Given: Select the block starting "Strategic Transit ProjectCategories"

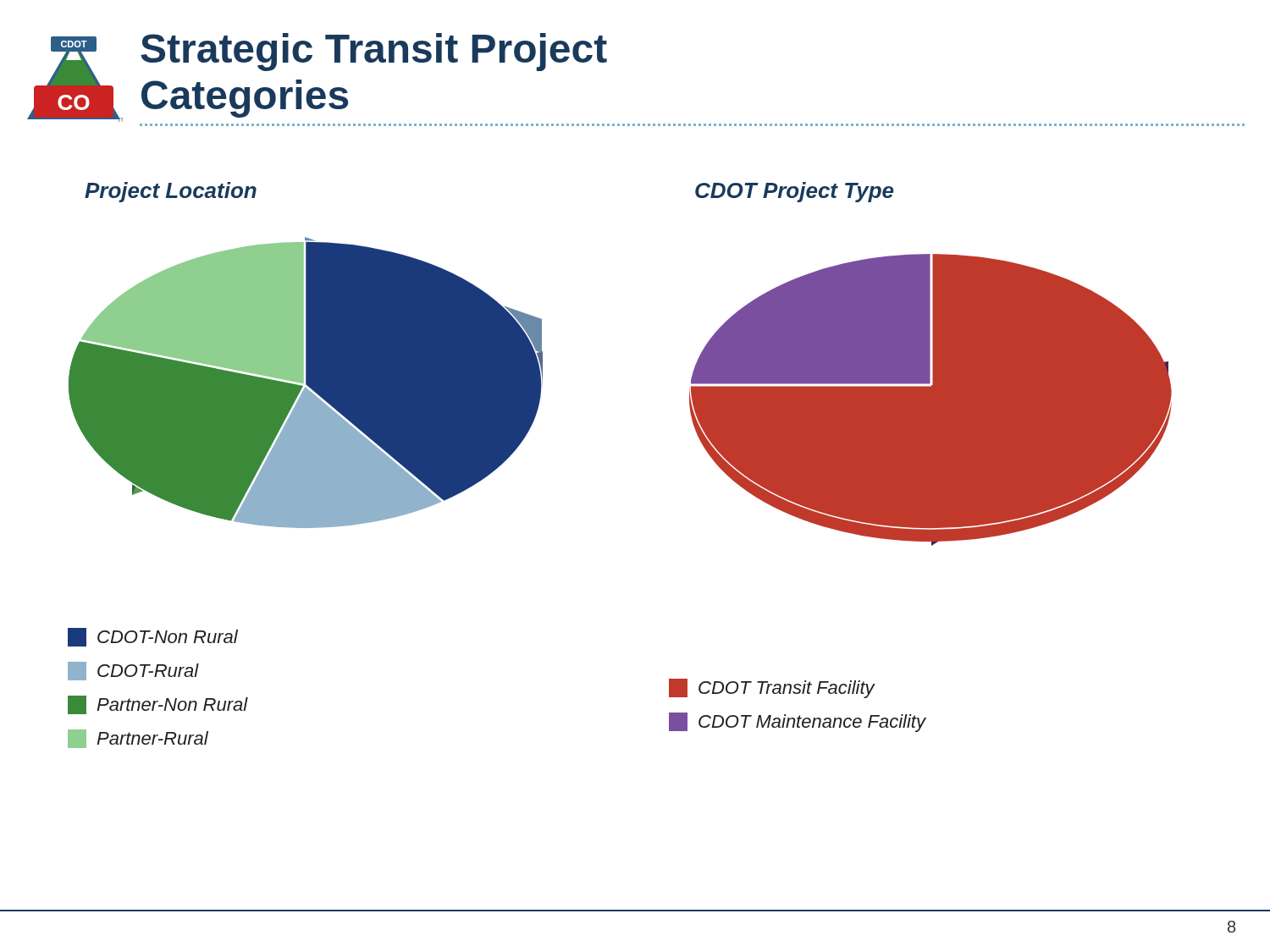Looking at the screenshot, I should point(374,52).
